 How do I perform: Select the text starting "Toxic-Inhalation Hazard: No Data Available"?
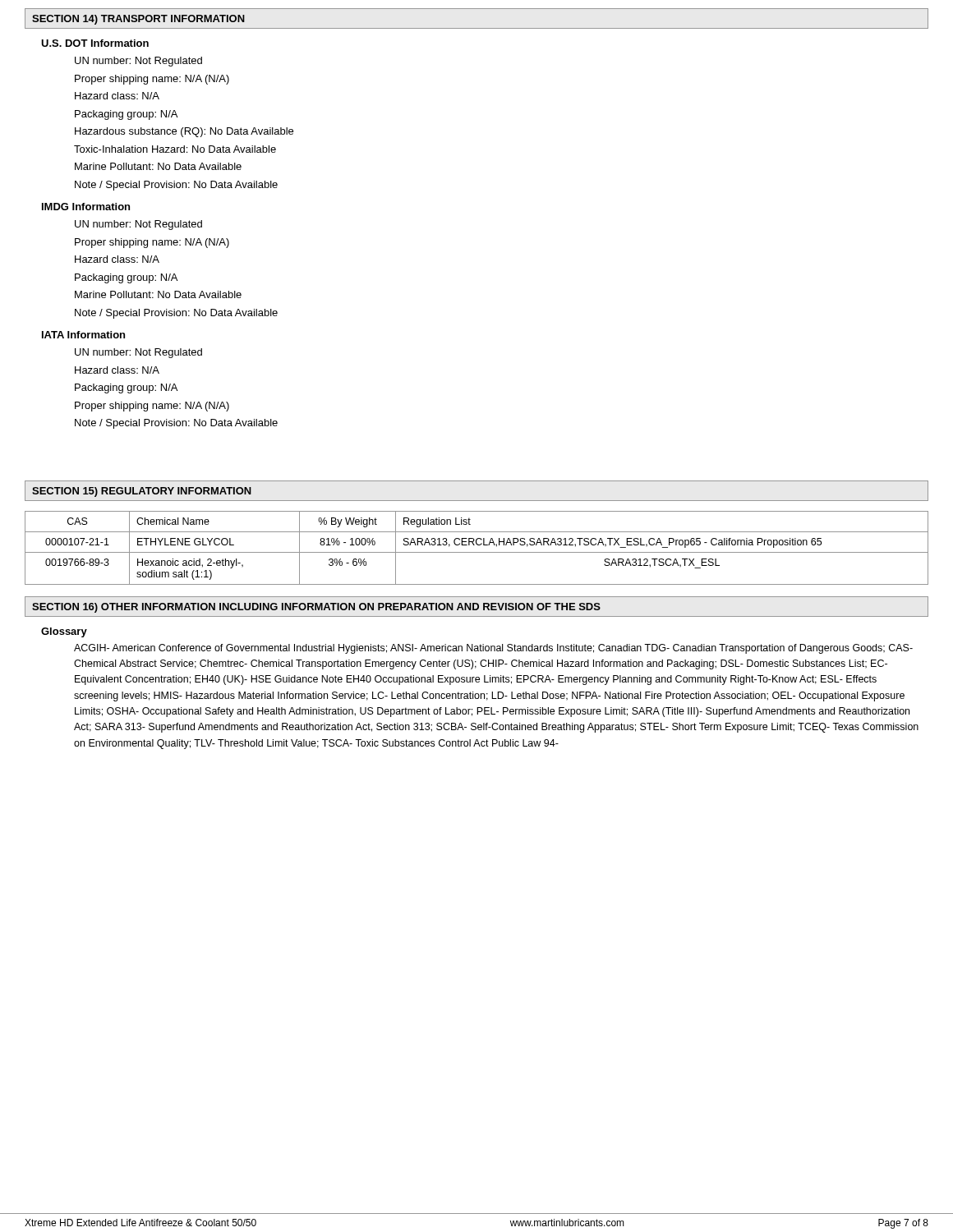pos(175,149)
